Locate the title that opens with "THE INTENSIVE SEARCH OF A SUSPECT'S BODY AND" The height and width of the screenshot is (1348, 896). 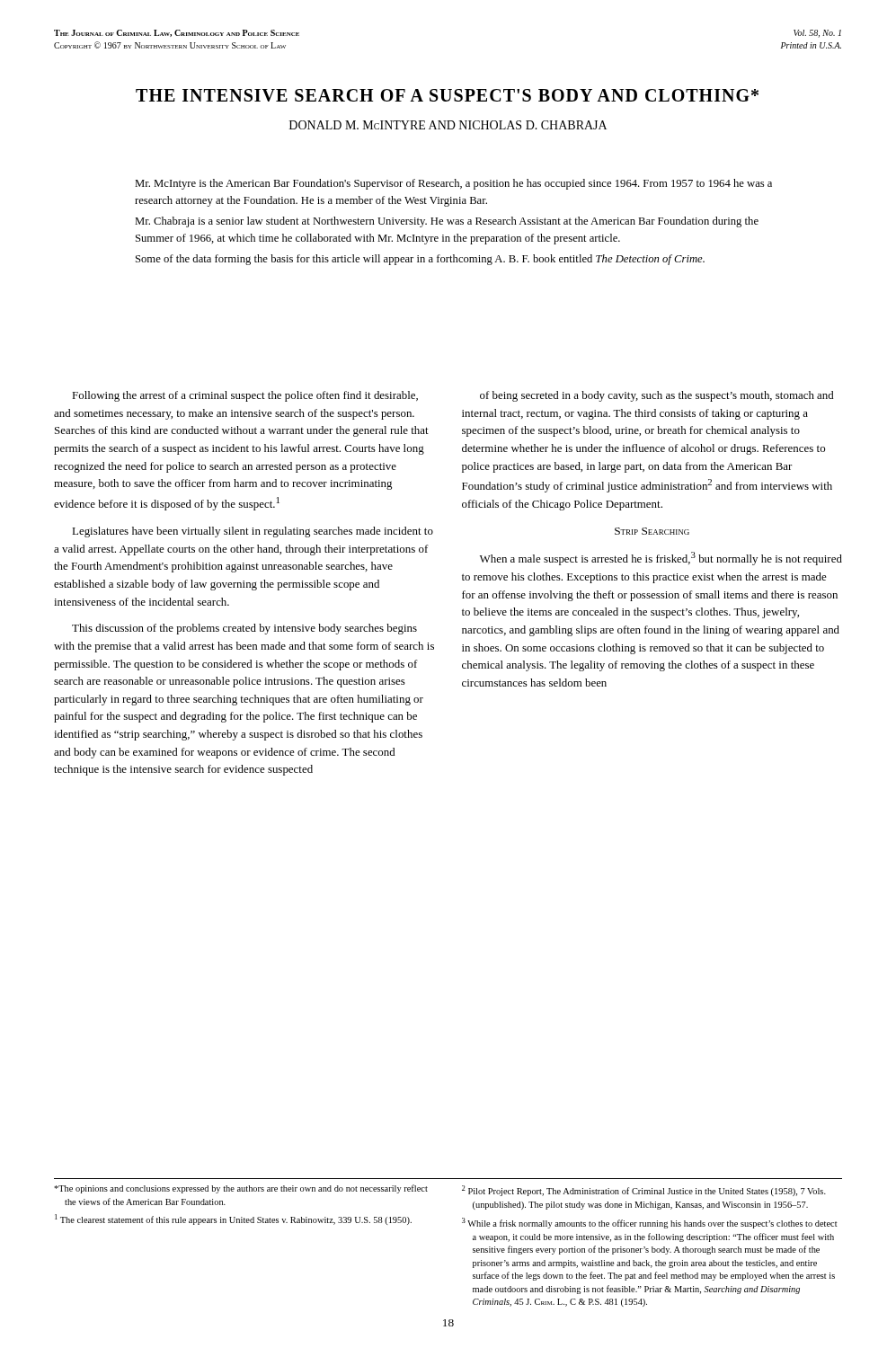tap(448, 95)
